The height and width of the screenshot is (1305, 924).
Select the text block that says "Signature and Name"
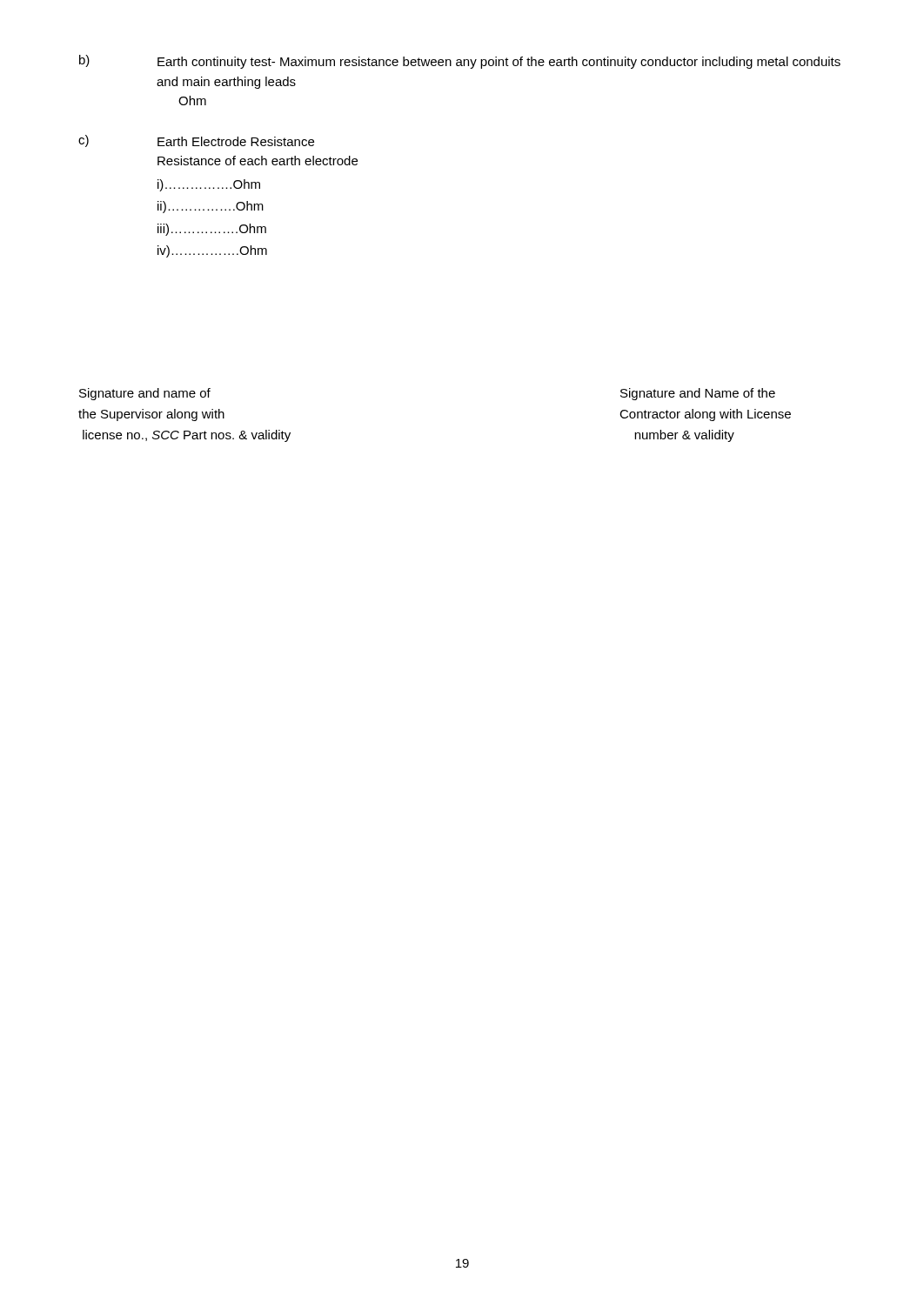coord(705,414)
